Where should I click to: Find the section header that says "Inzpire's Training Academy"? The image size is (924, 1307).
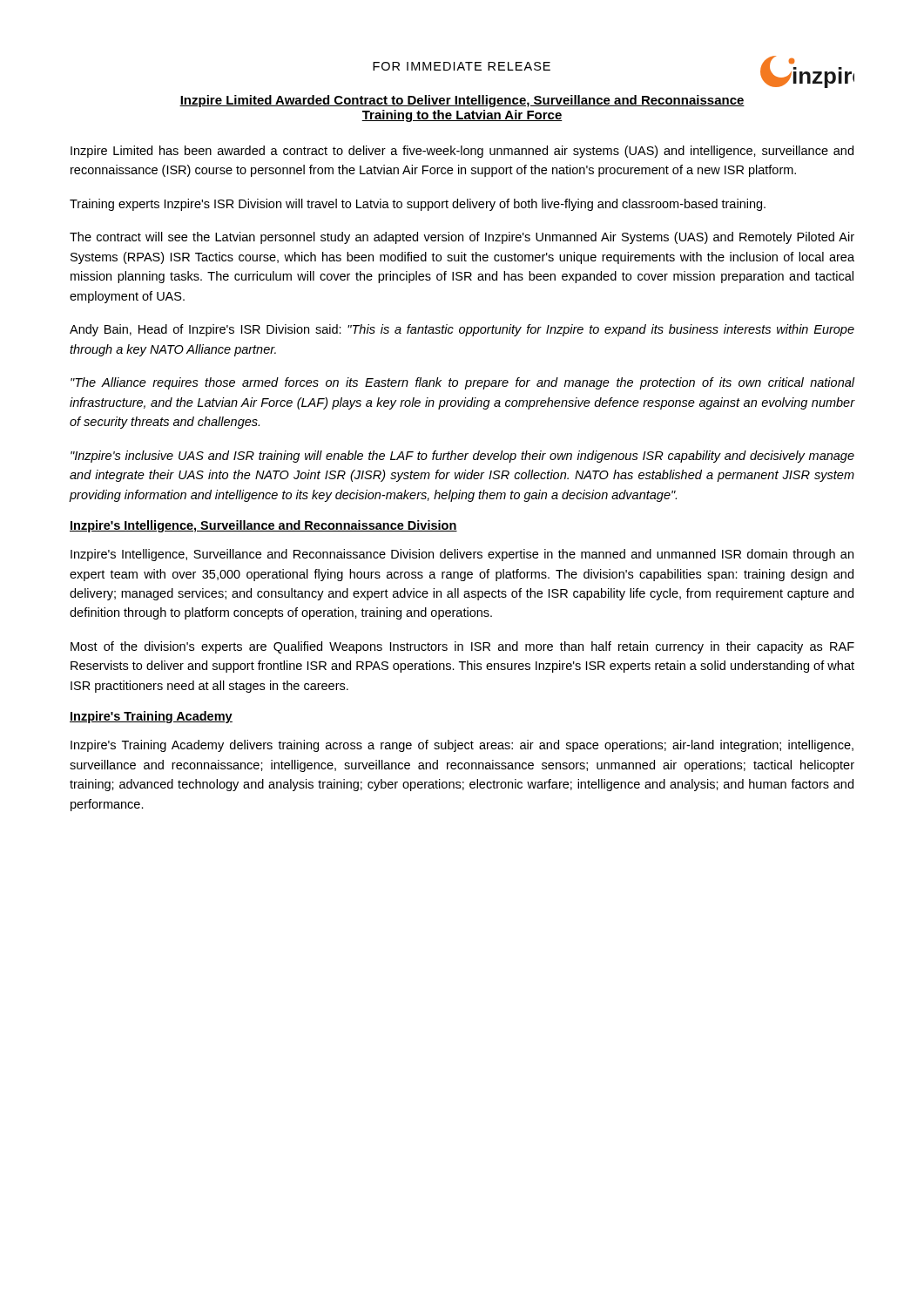(x=151, y=716)
